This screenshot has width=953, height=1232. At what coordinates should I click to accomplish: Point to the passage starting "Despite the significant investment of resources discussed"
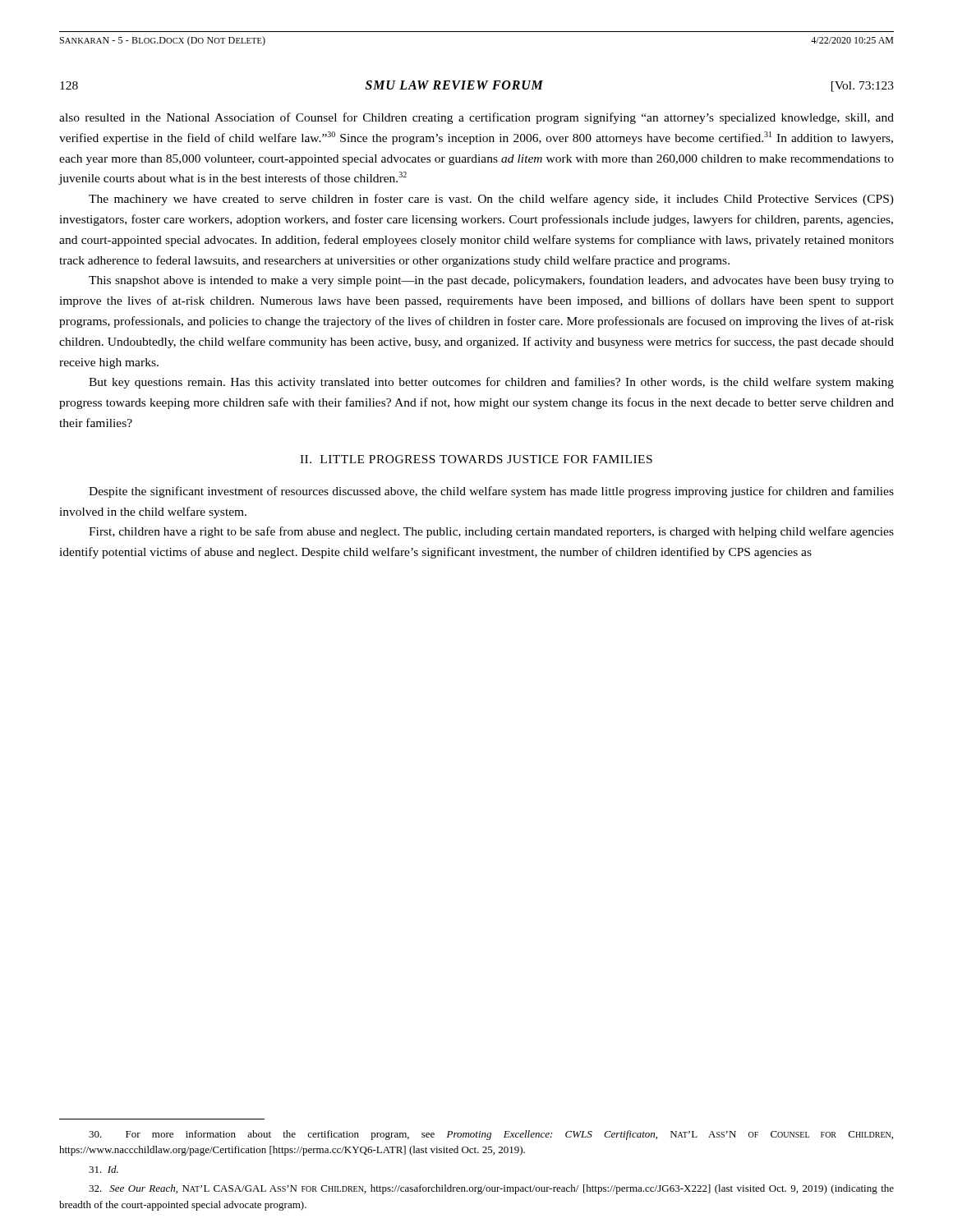(x=476, y=501)
